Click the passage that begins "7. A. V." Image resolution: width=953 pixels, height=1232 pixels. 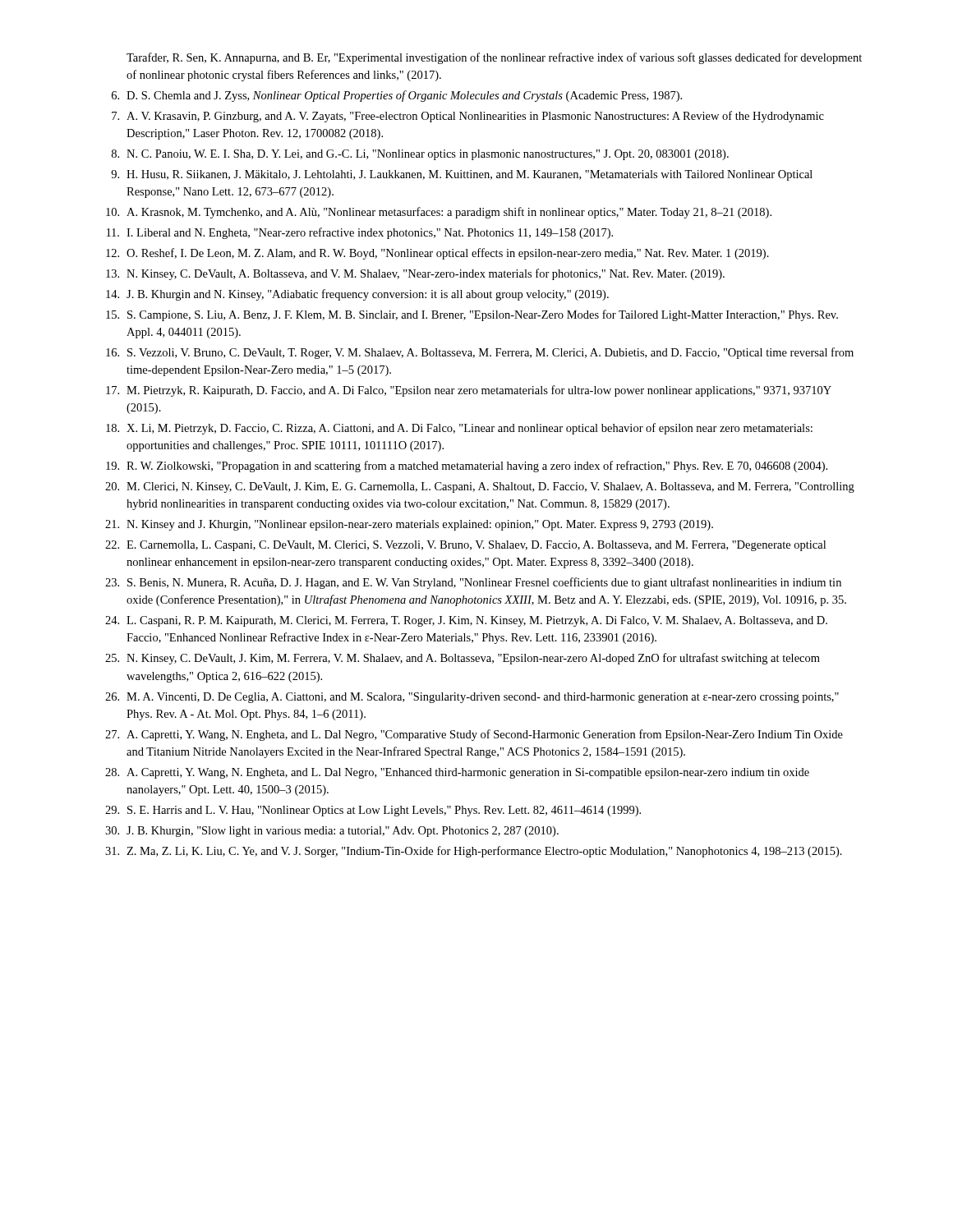point(476,125)
